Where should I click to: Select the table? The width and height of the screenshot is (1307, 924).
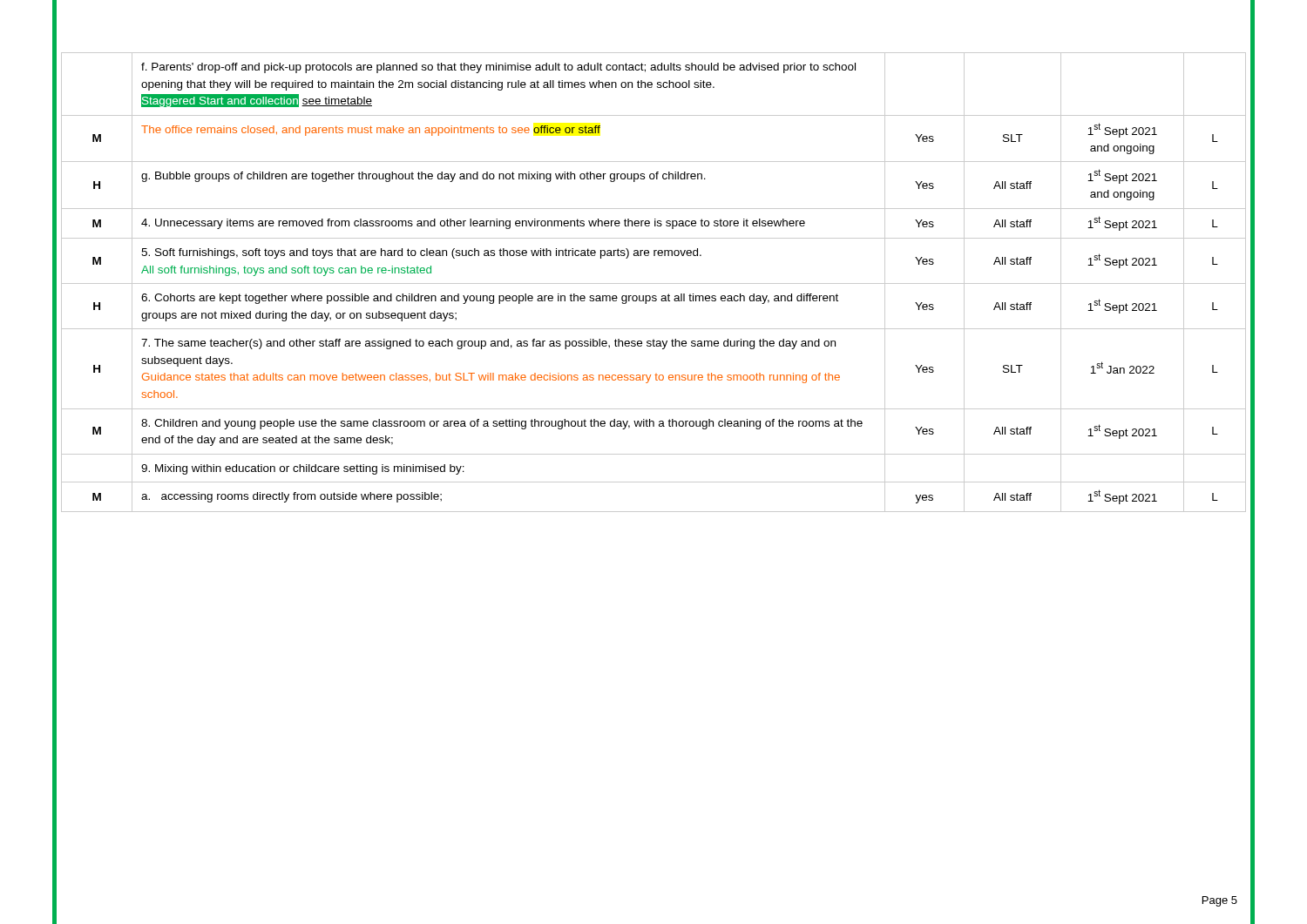pos(654,282)
